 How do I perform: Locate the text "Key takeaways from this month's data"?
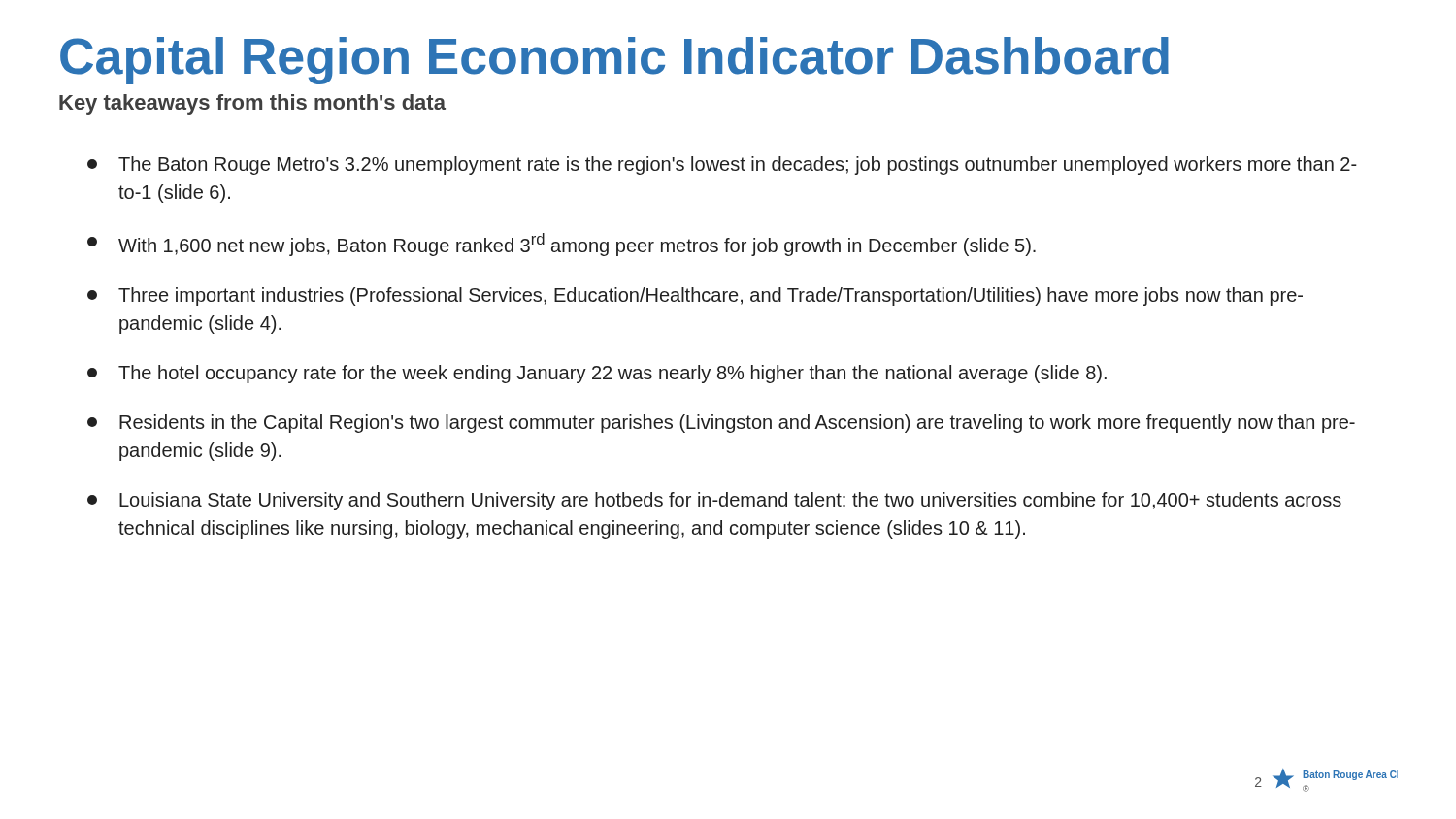pyautogui.click(x=252, y=104)
